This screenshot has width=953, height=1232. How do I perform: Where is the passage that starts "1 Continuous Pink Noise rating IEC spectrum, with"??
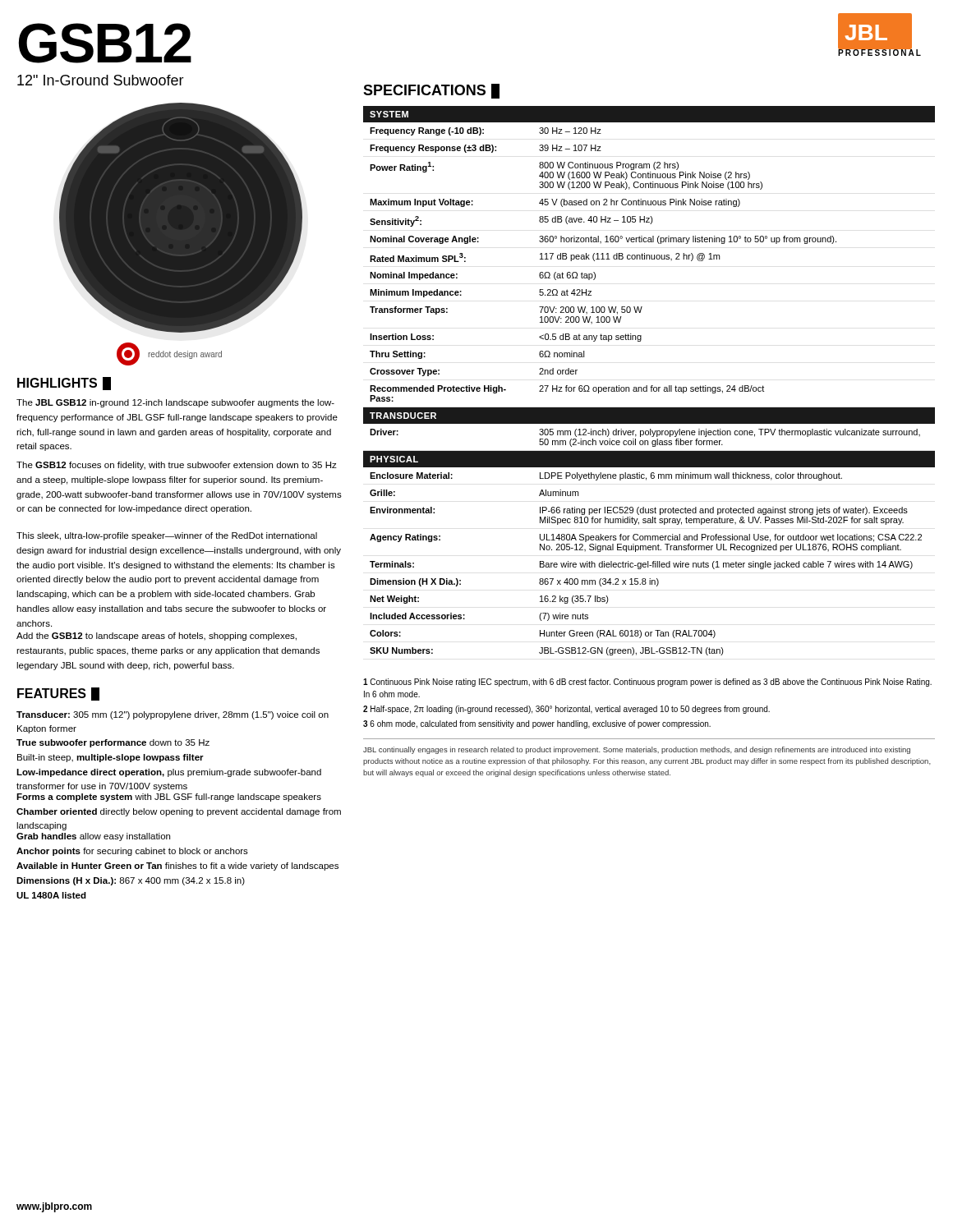648,689
